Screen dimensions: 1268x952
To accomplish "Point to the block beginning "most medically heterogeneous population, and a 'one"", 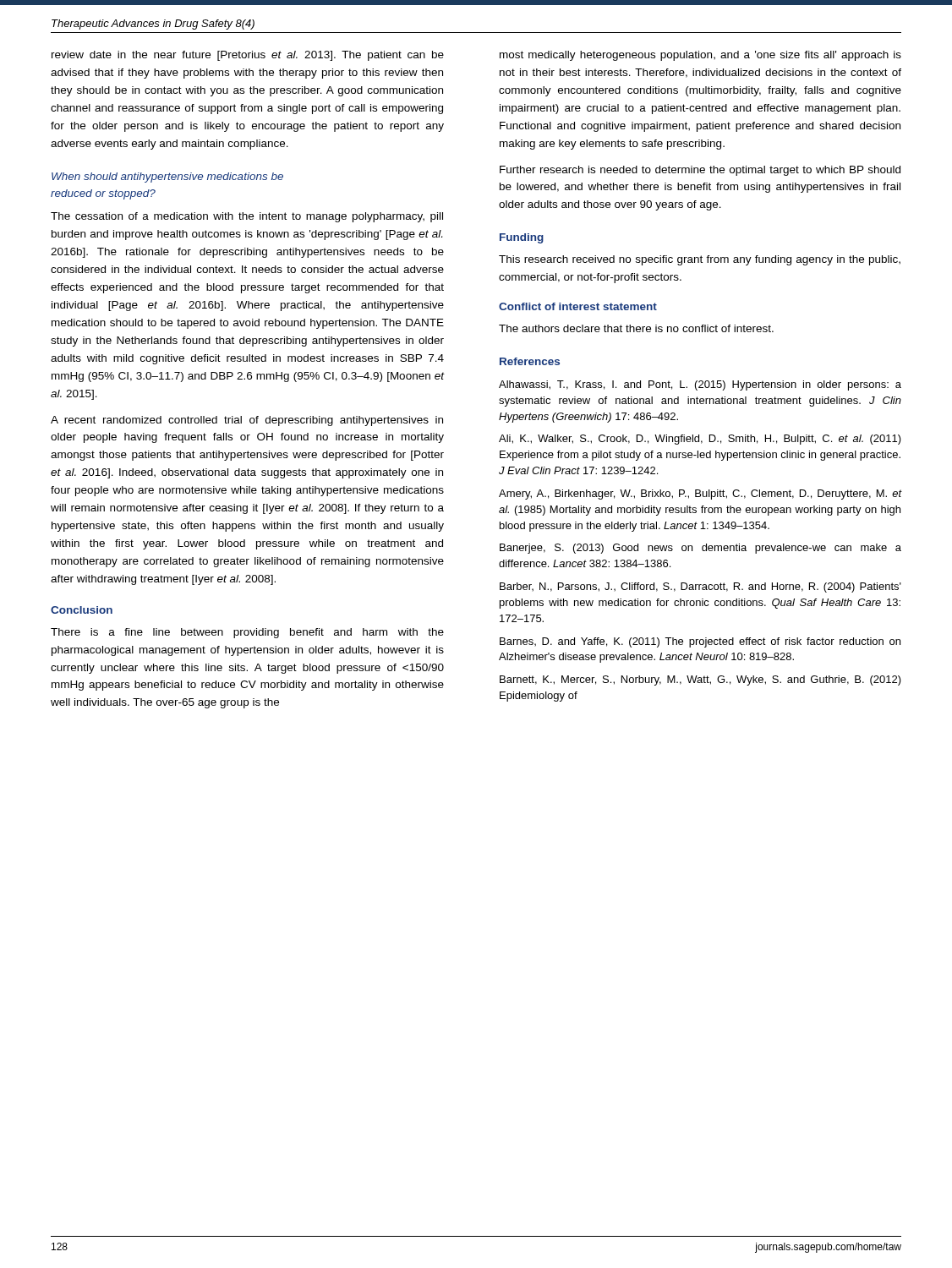I will point(700,100).
